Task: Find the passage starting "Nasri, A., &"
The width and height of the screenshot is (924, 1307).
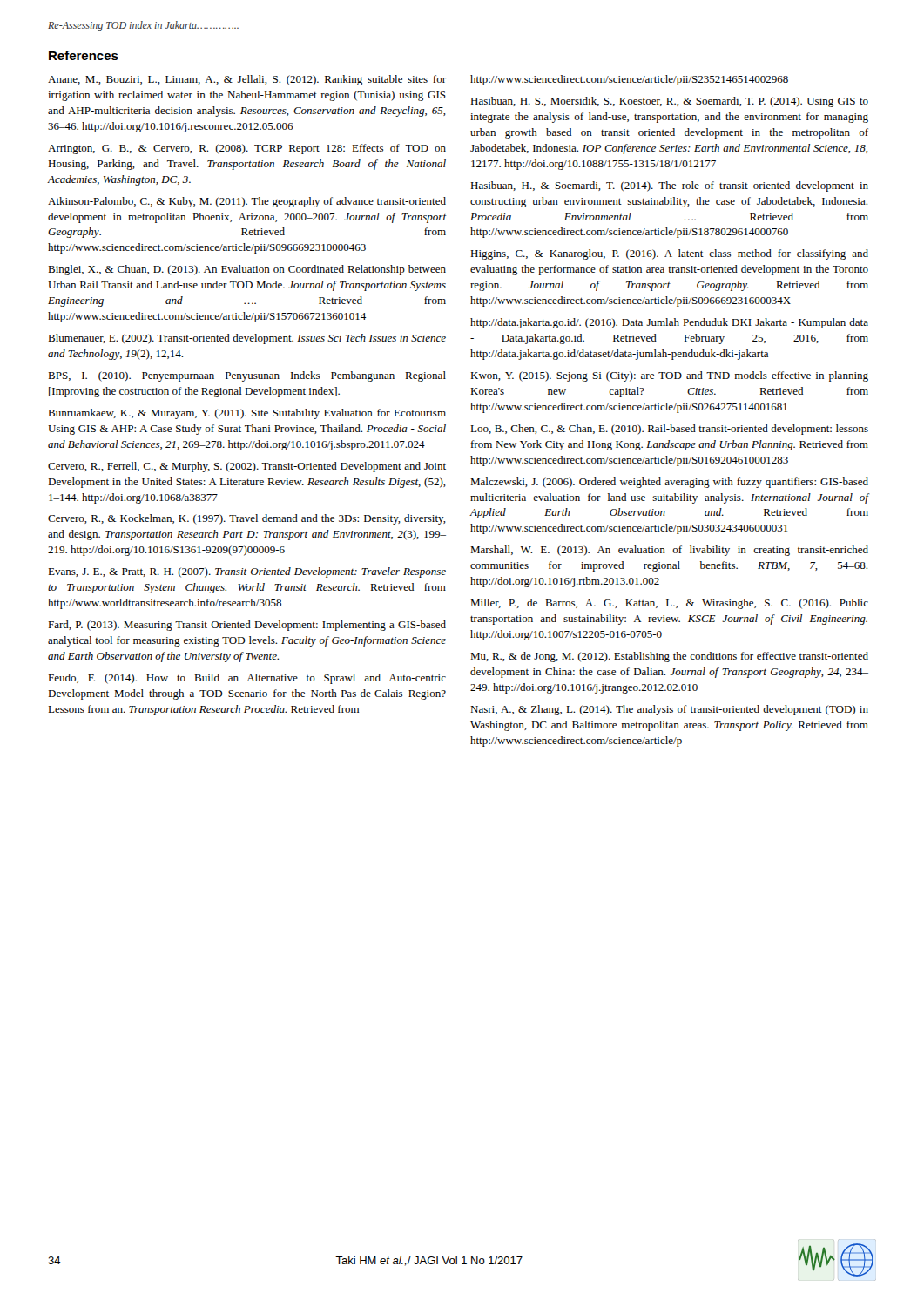Action: click(x=669, y=724)
